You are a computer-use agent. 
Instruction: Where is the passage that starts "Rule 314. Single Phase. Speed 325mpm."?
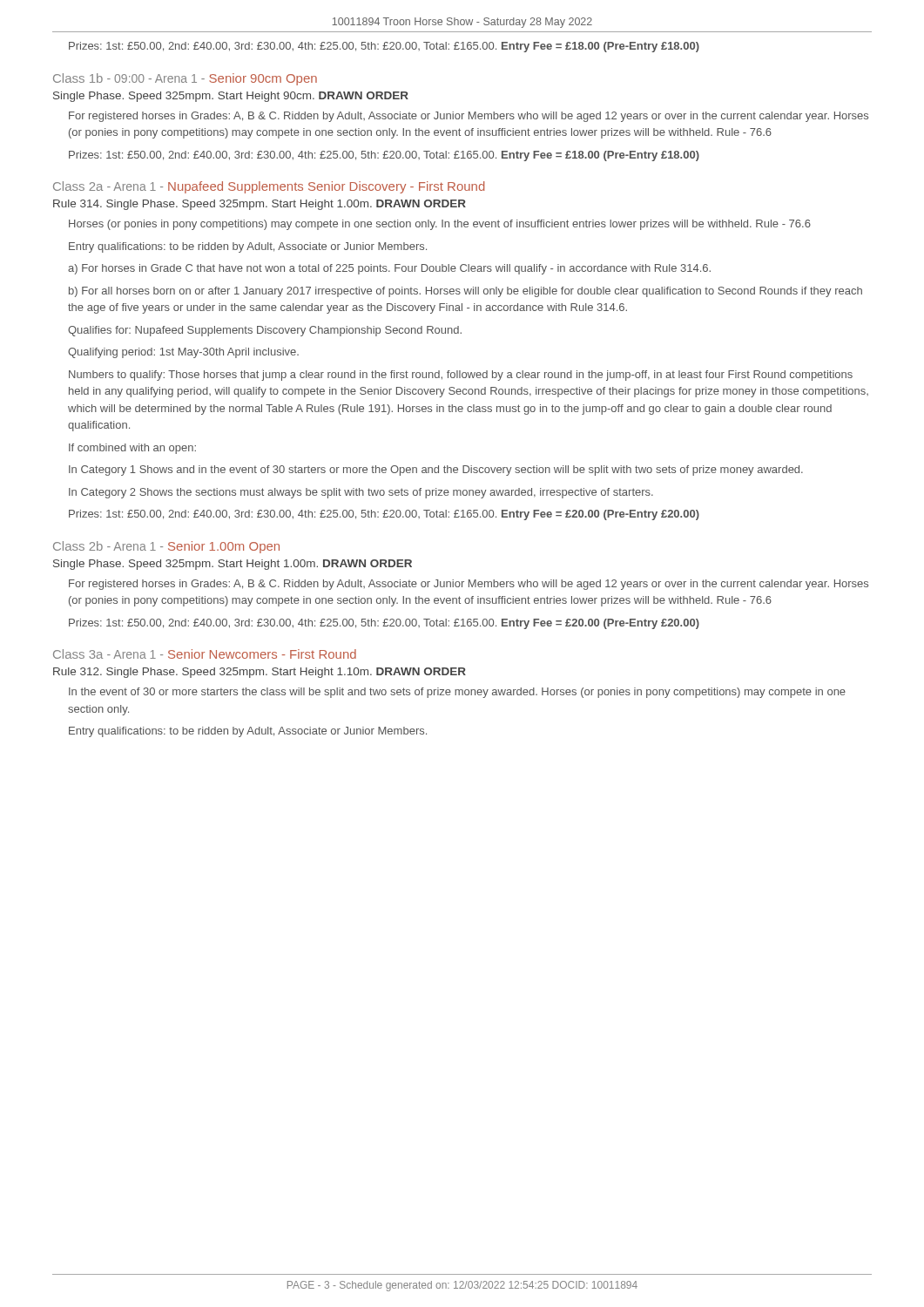[x=259, y=203]
